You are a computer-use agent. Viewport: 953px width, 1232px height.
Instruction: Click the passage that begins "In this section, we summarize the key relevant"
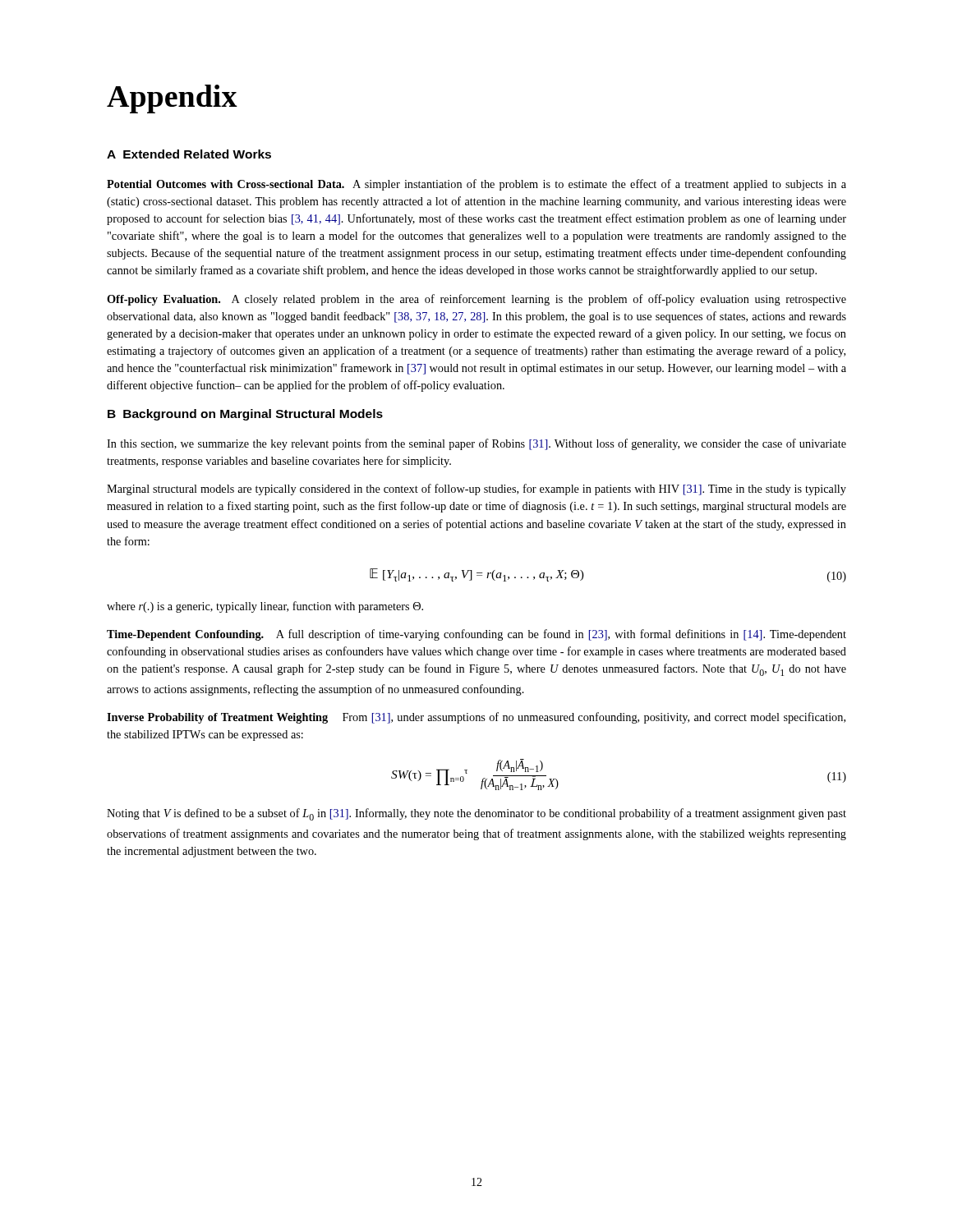point(476,452)
